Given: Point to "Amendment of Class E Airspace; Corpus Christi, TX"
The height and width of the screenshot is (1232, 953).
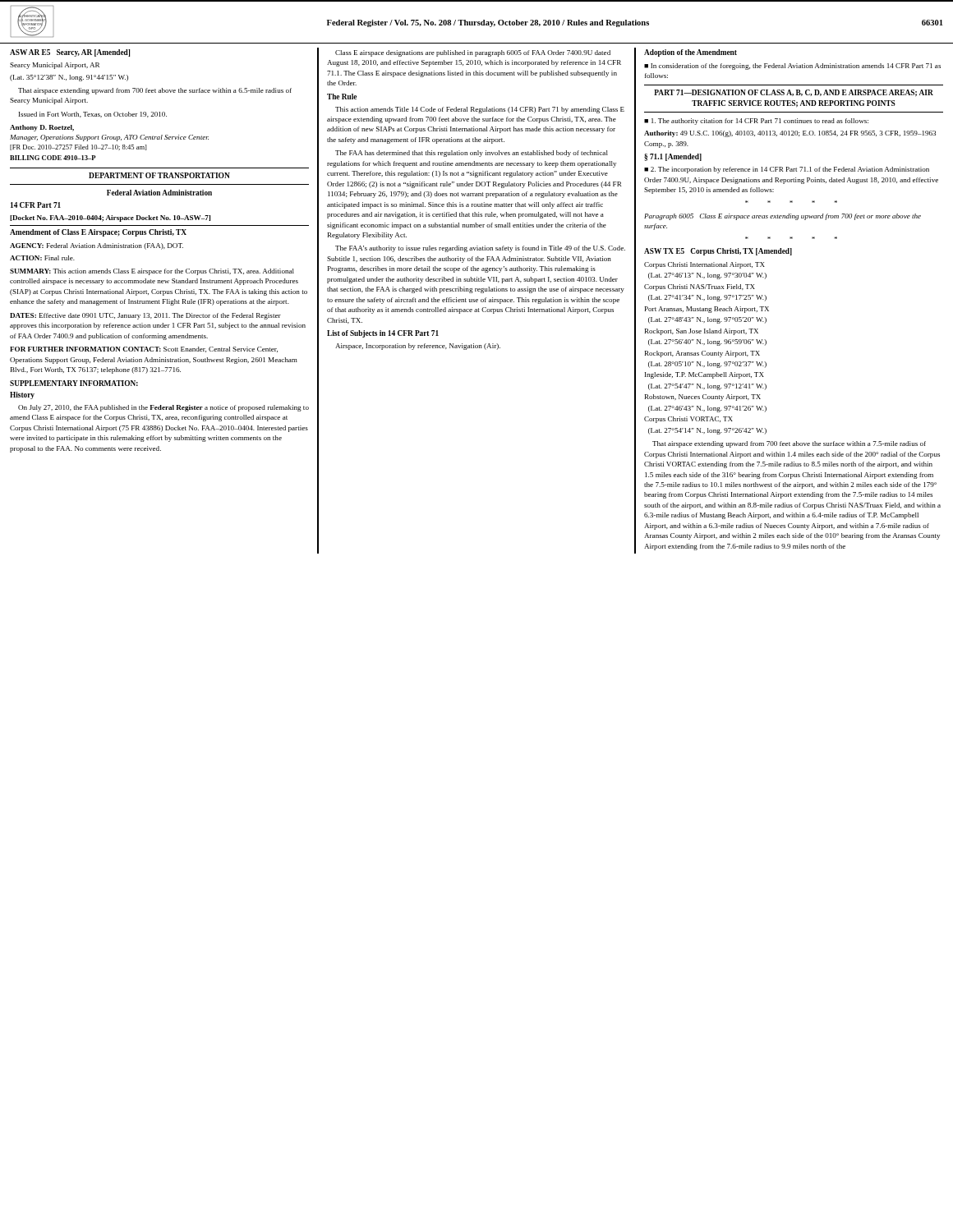Looking at the screenshot, I should point(98,233).
